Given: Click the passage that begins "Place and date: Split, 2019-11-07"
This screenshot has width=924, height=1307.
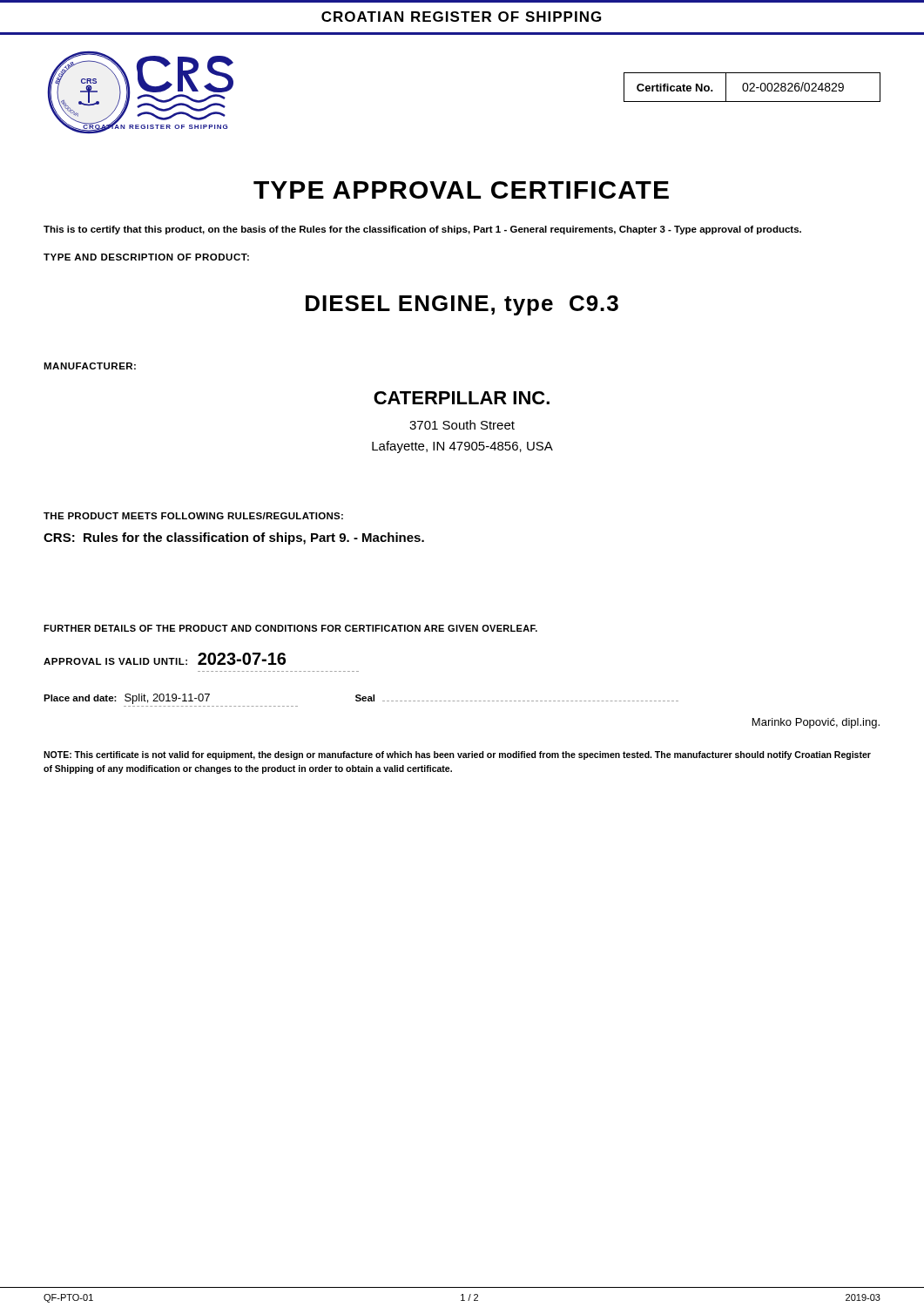Looking at the screenshot, I should (x=361, y=699).
